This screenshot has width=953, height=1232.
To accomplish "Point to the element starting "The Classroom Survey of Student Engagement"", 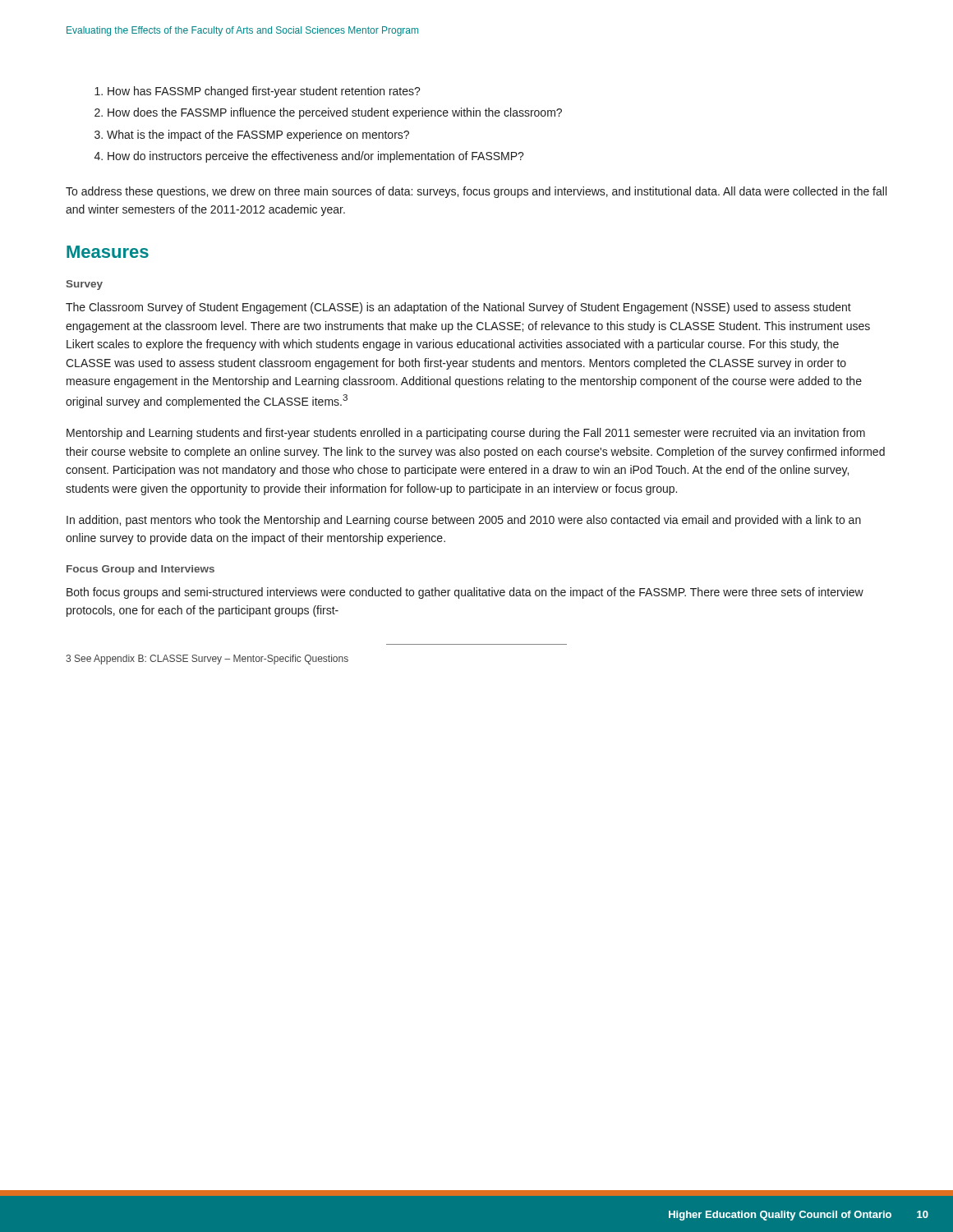I will (x=468, y=355).
